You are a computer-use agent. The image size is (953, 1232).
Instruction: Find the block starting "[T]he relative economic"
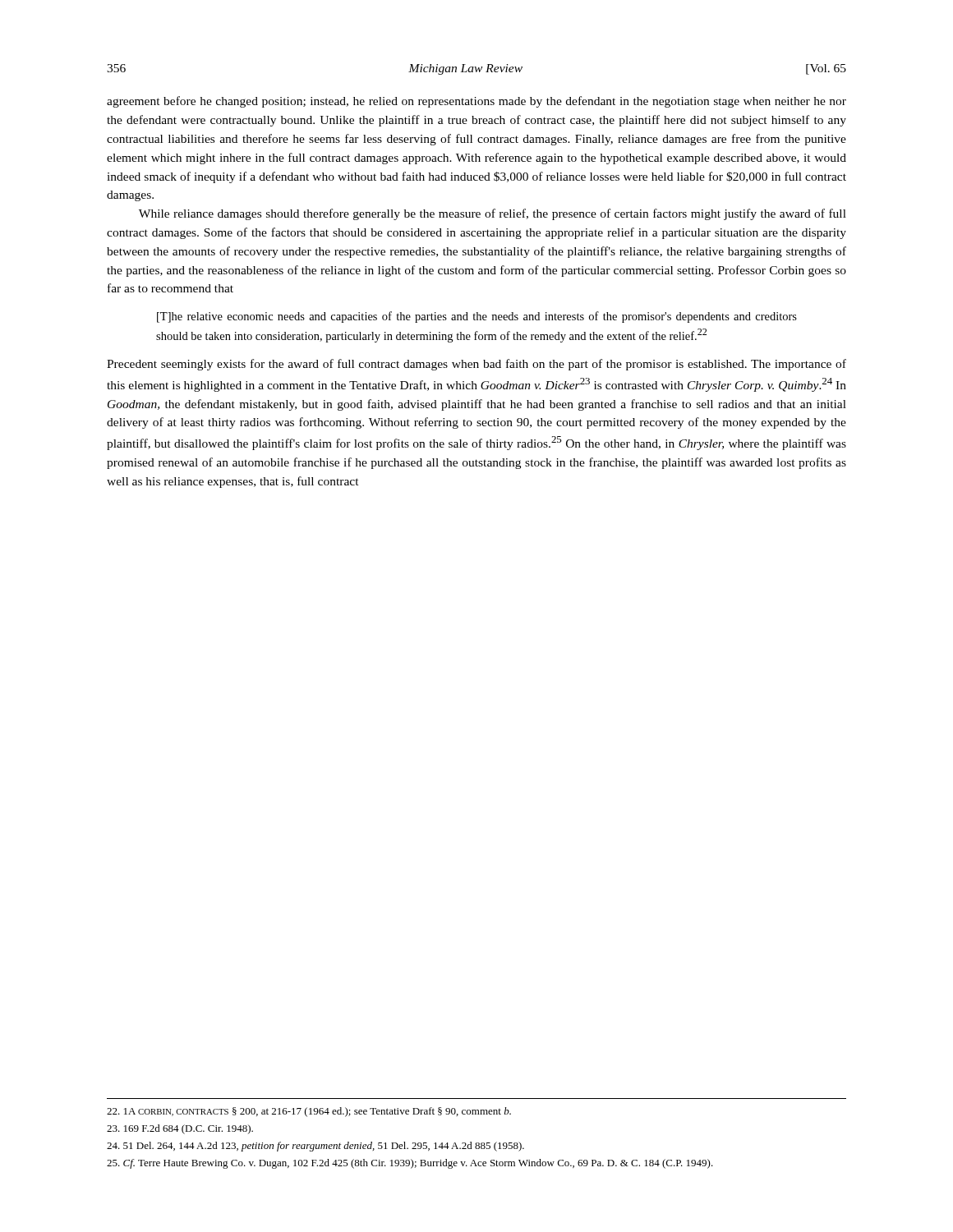(476, 326)
